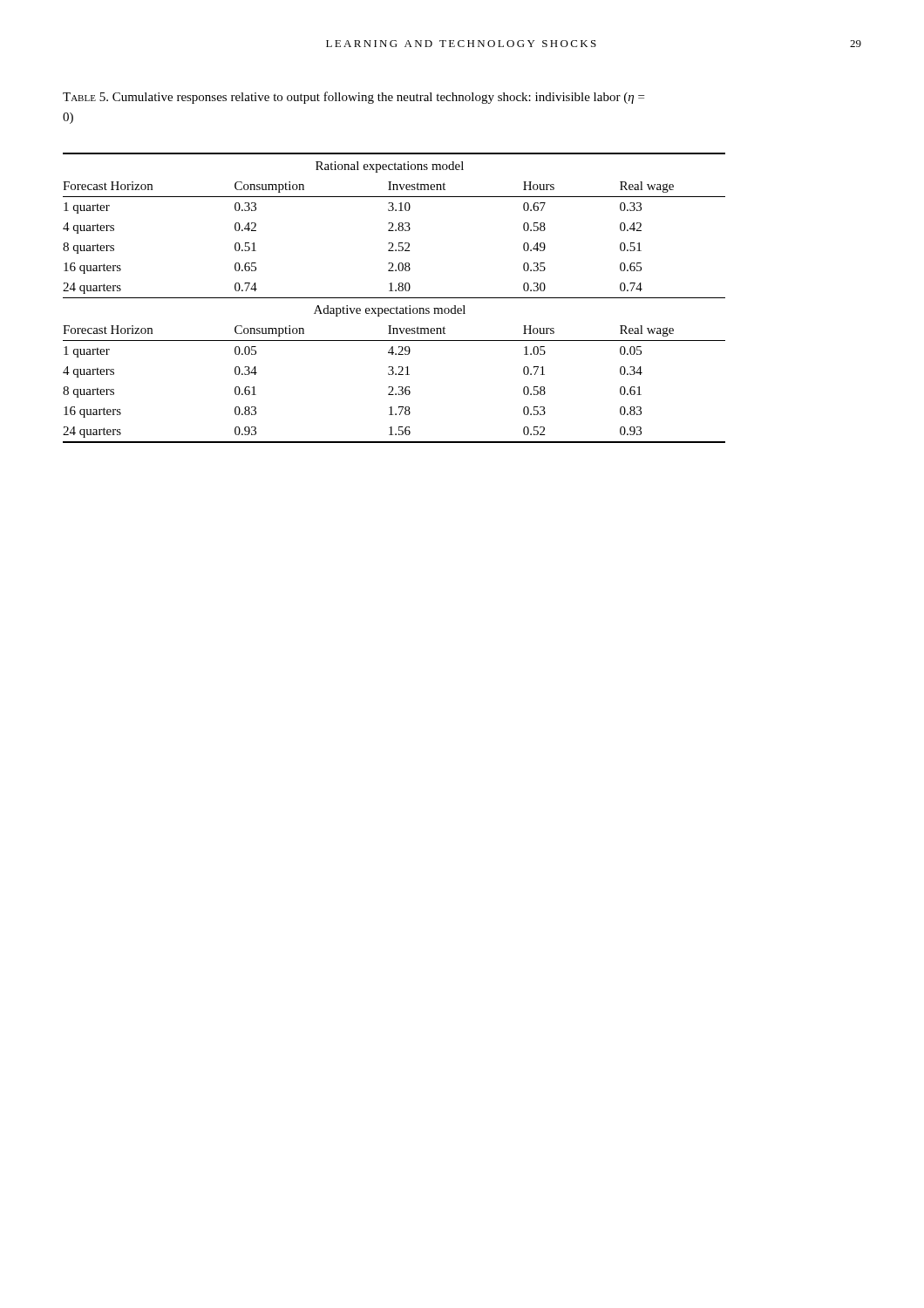Screen dimensions: 1308x924
Task: Select the table that reads "16 quarters"
Action: 394,298
